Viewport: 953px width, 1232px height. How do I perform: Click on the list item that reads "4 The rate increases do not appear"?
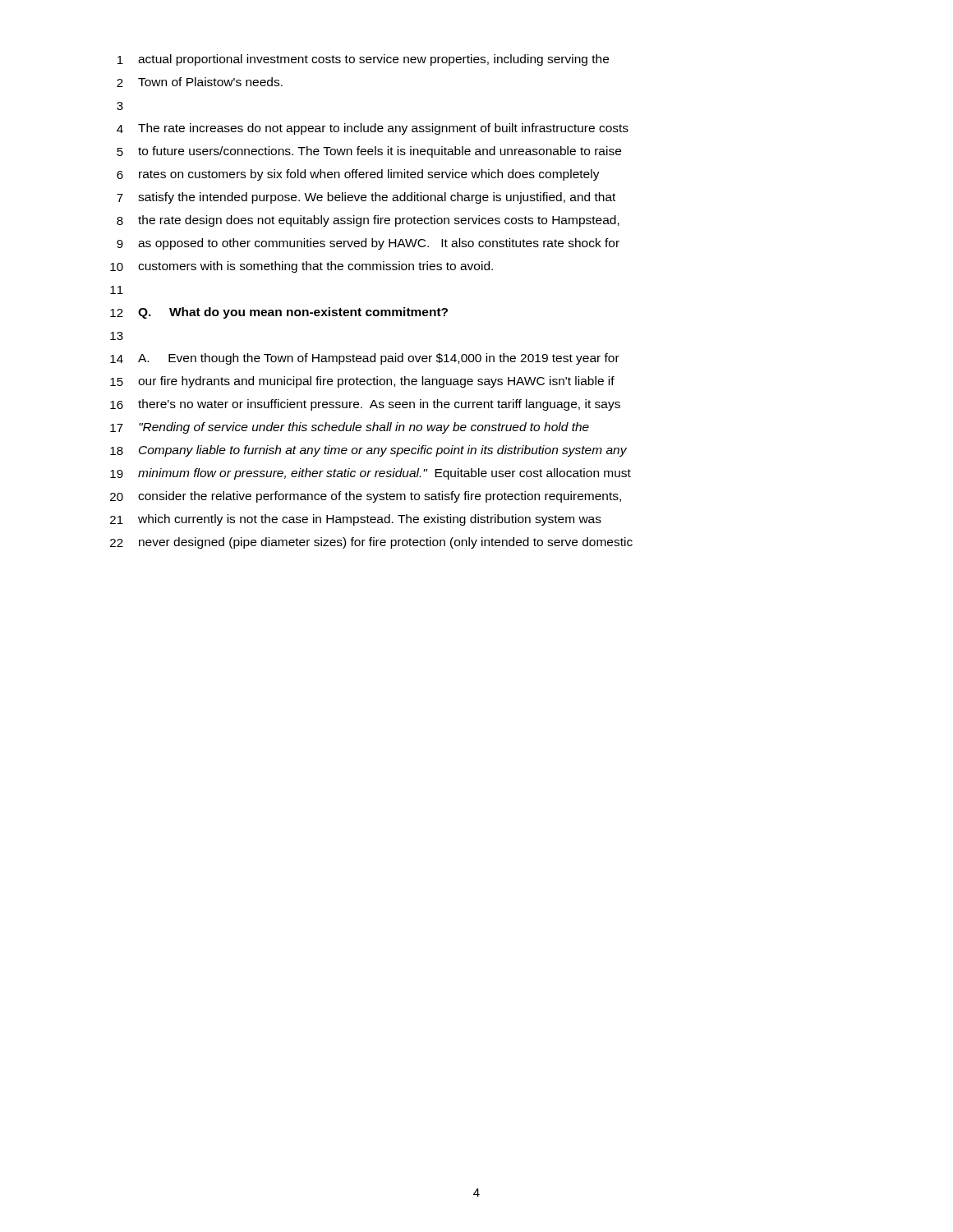(x=485, y=129)
